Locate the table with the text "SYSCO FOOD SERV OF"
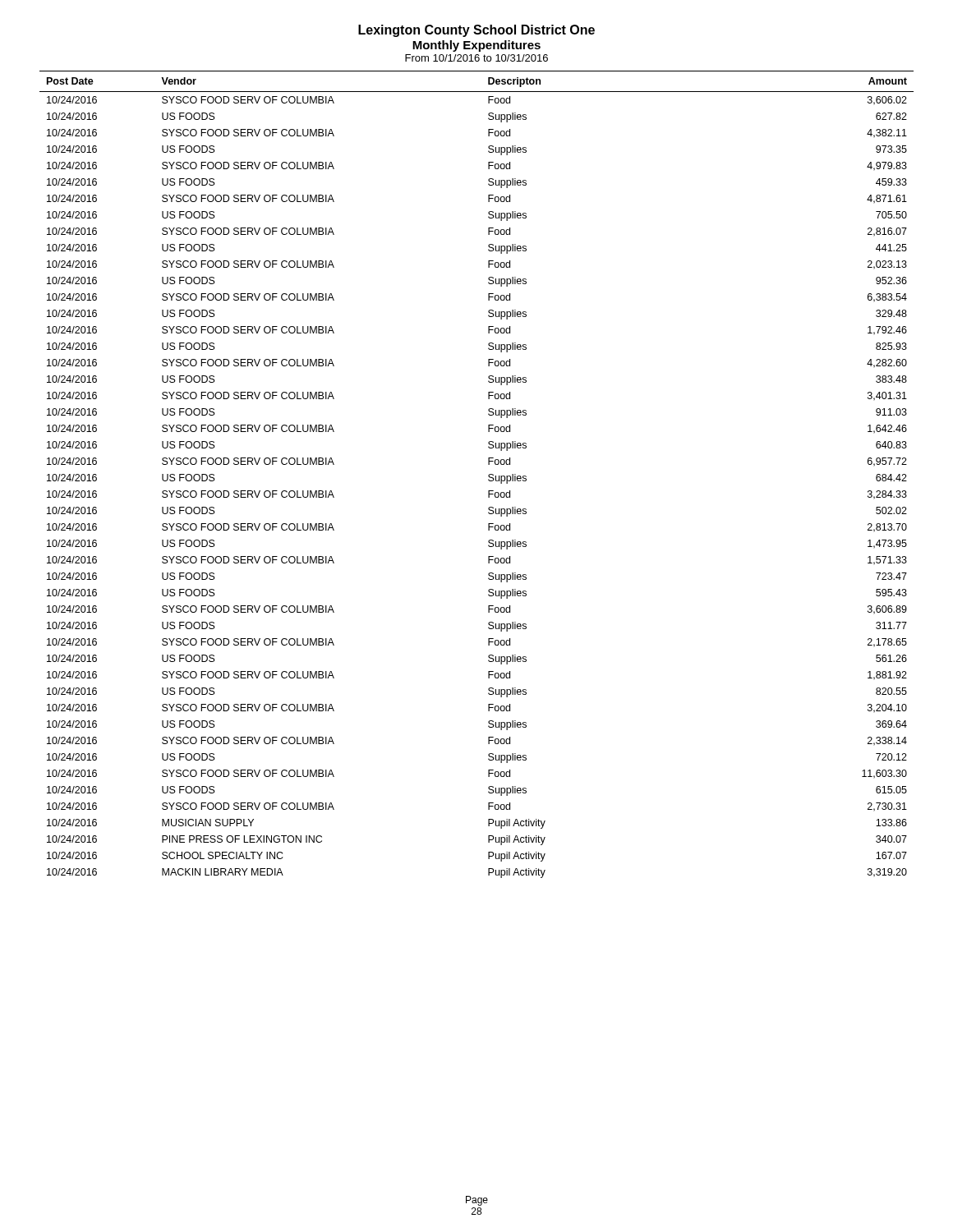The height and width of the screenshot is (1232, 953). [x=476, y=476]
